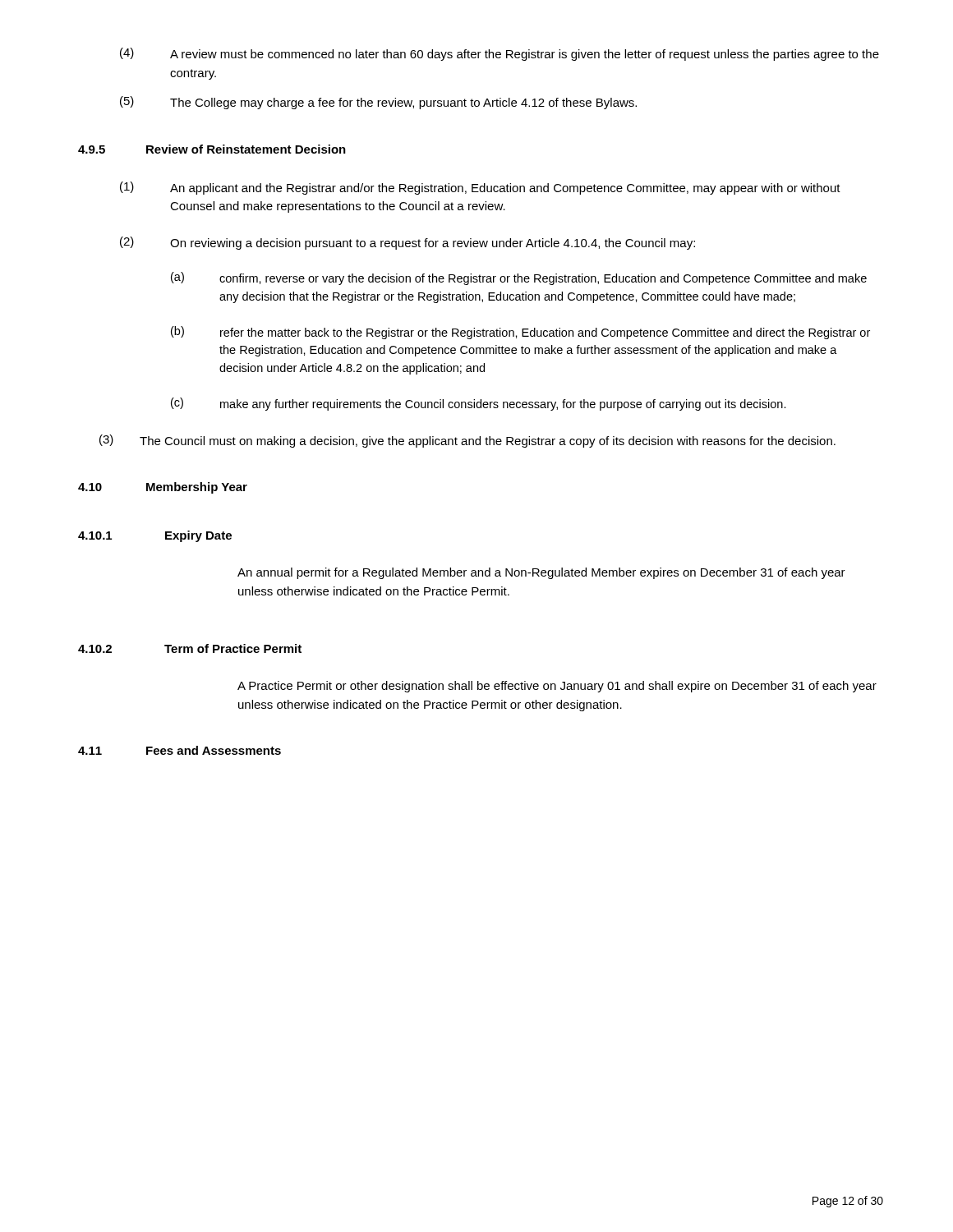Click the passage that begins "An annual permit for a Regulated Member and"
The width and height of the screenshot is (953, 1232).
click(541, 581)
